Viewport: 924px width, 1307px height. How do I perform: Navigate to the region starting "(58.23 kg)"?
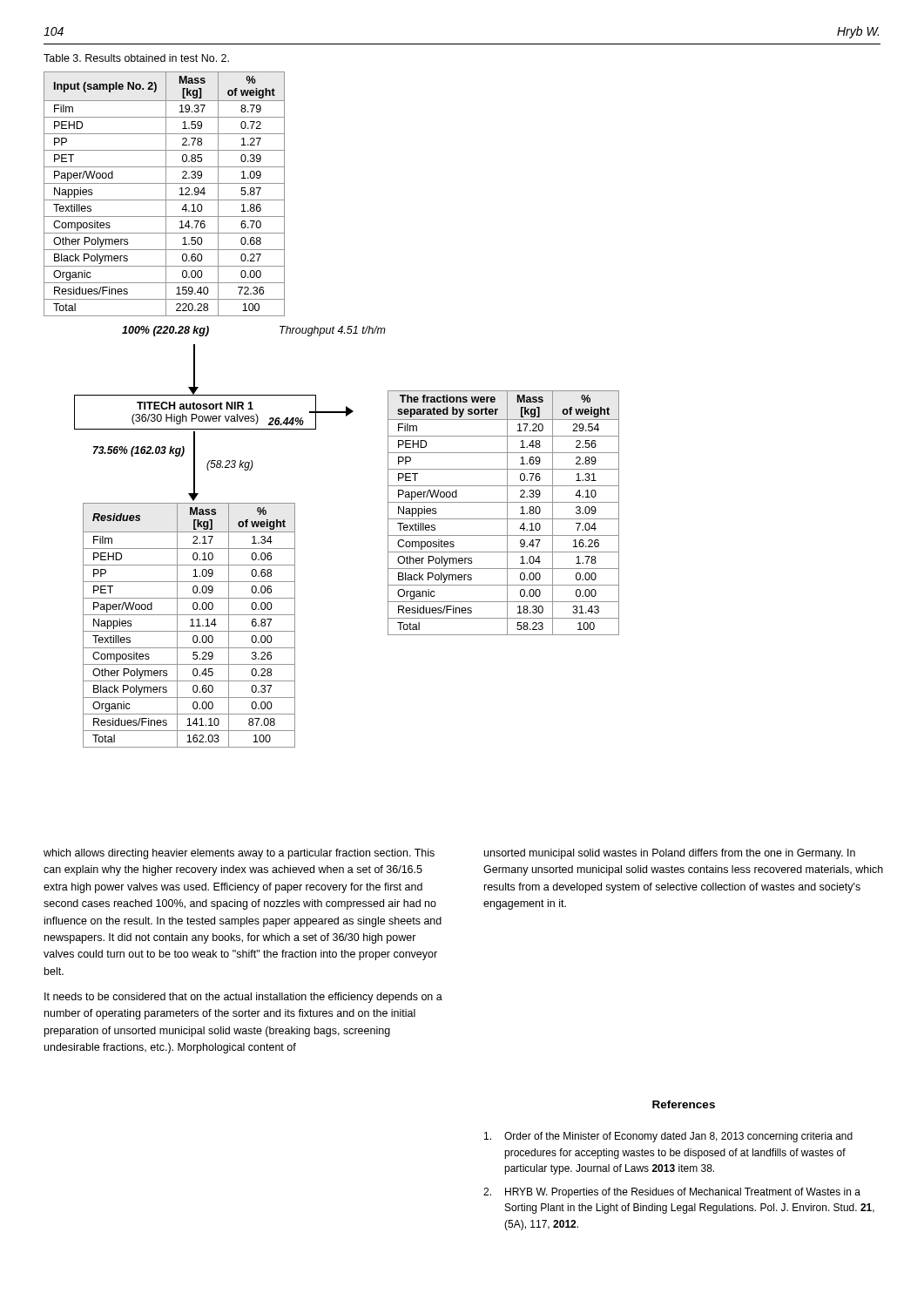tap(230, 464)
